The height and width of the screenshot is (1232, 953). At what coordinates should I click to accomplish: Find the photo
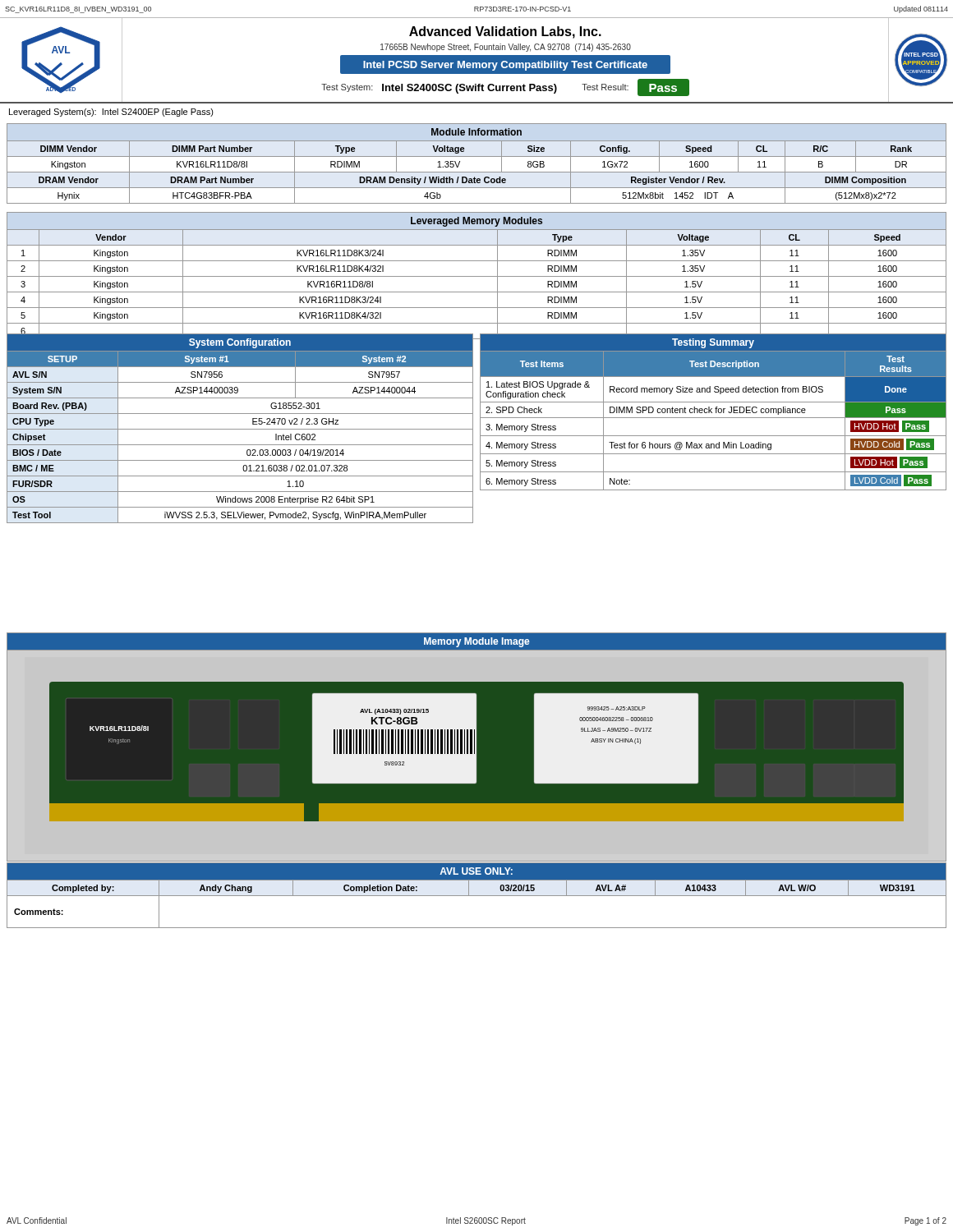pos(476,747)
